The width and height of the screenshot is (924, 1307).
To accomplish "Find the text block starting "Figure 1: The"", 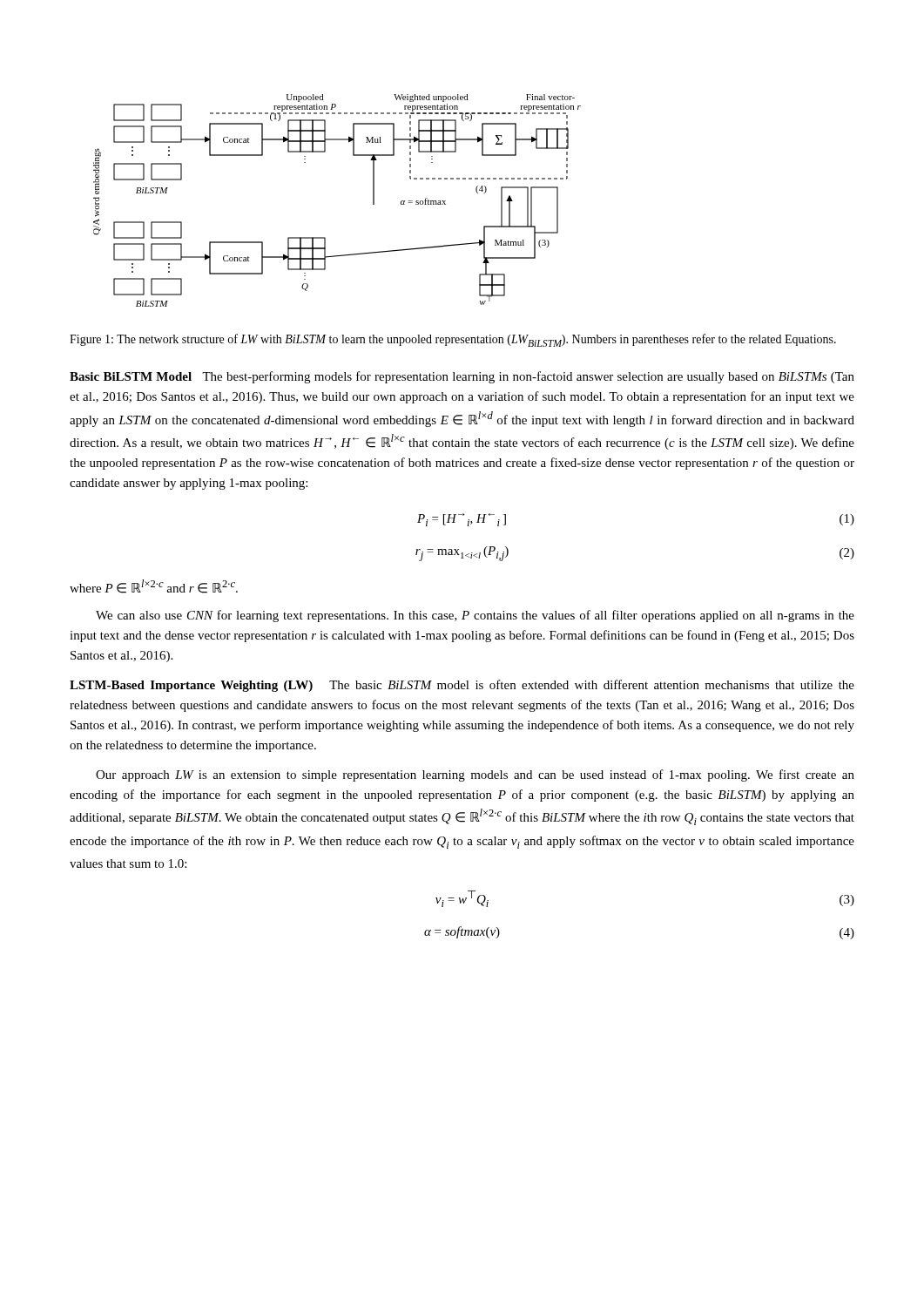I will pos(453,341).
